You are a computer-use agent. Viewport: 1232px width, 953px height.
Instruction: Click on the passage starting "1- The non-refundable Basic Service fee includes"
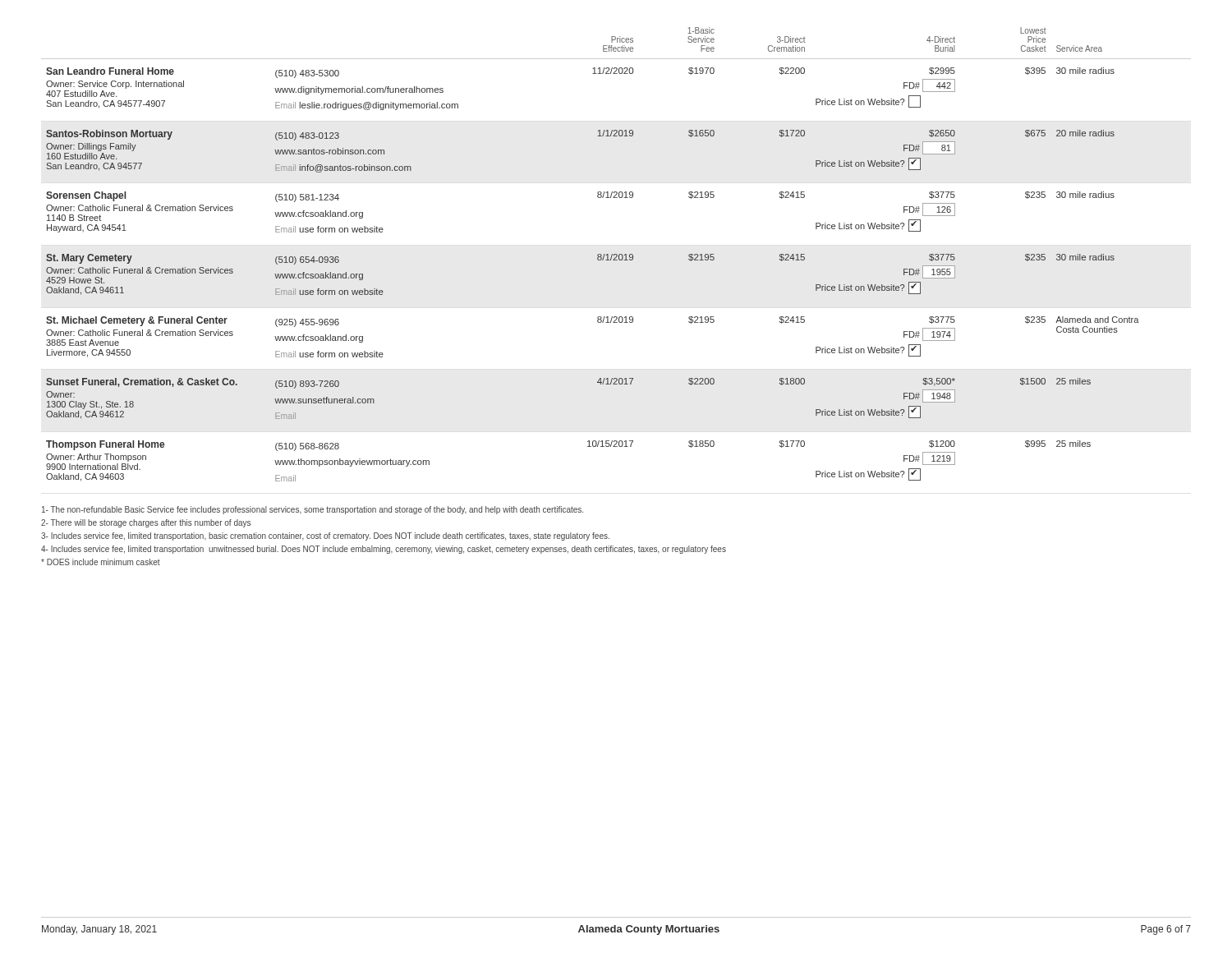tap(313, 510)
